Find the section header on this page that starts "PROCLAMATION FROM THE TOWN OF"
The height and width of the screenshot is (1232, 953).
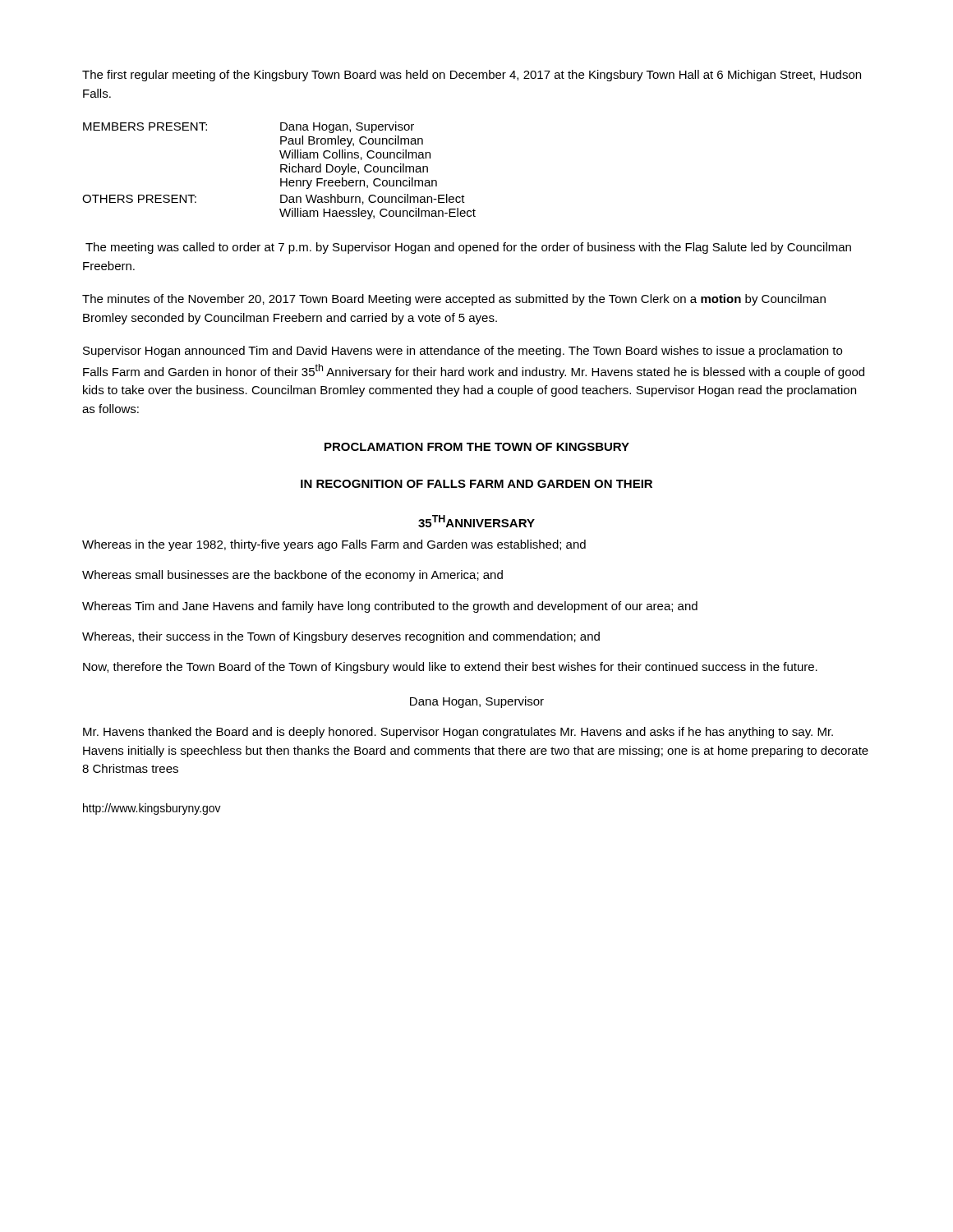(476, 446)
